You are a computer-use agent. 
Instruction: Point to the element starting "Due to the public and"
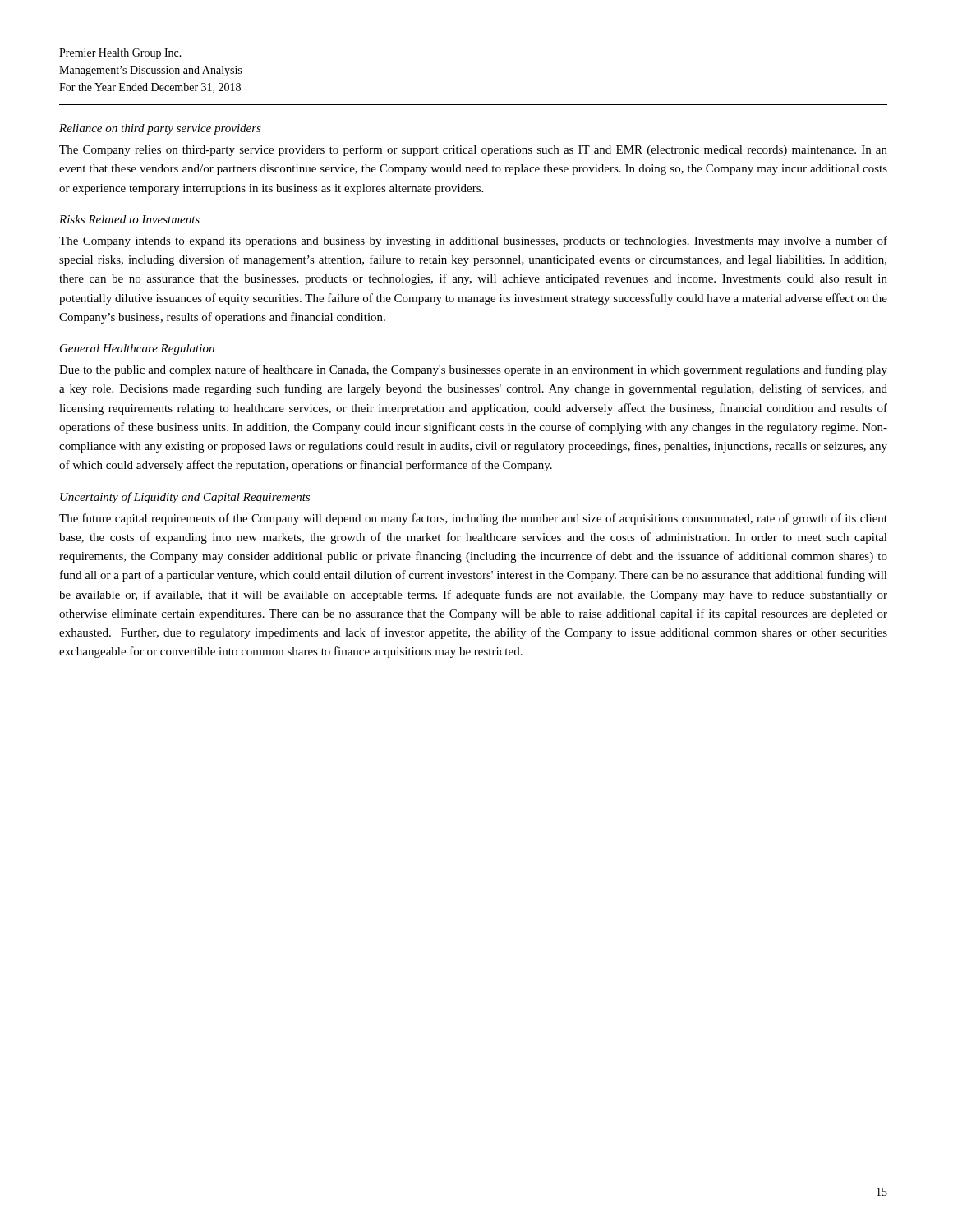[x=473, y=417]
